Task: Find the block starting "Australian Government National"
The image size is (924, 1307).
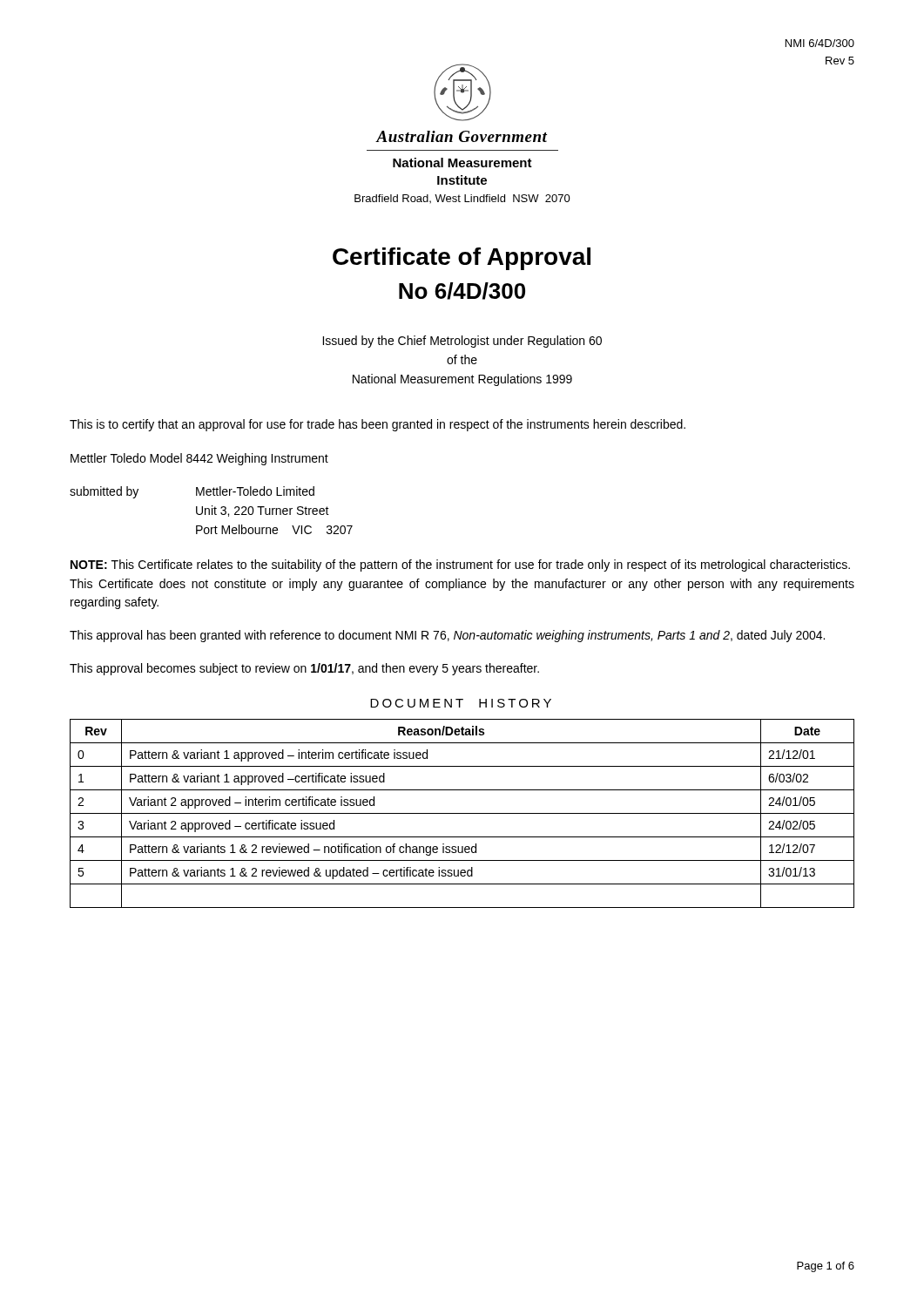Action: pos(462,166)
